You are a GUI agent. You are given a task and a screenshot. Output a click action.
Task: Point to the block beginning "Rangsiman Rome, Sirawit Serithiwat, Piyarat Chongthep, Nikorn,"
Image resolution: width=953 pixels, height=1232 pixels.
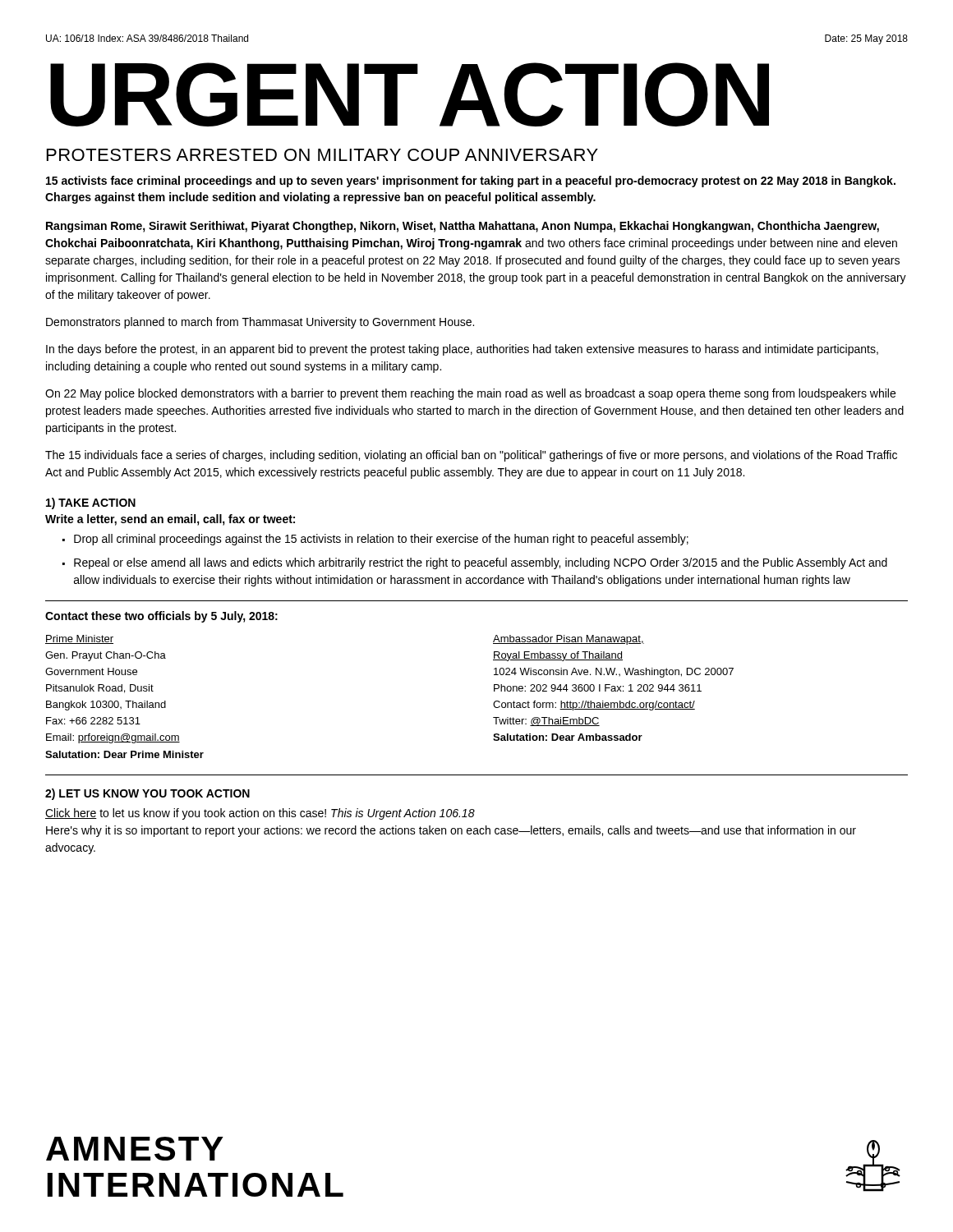475,260
